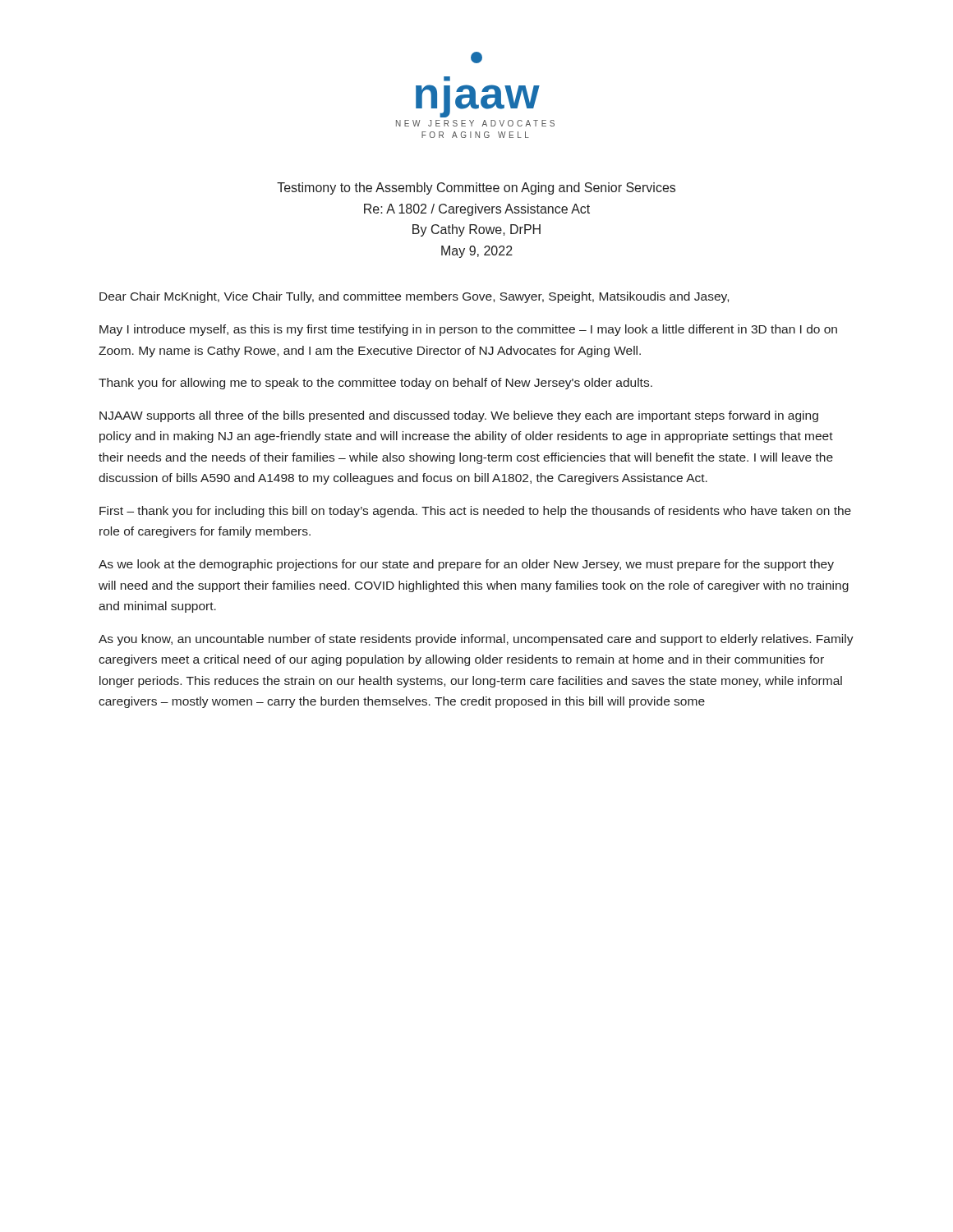Locate the text block that reads "Thank you for allowing me to speak to"
Viewport: 953px width, 1232px height.
pos(376,382)
